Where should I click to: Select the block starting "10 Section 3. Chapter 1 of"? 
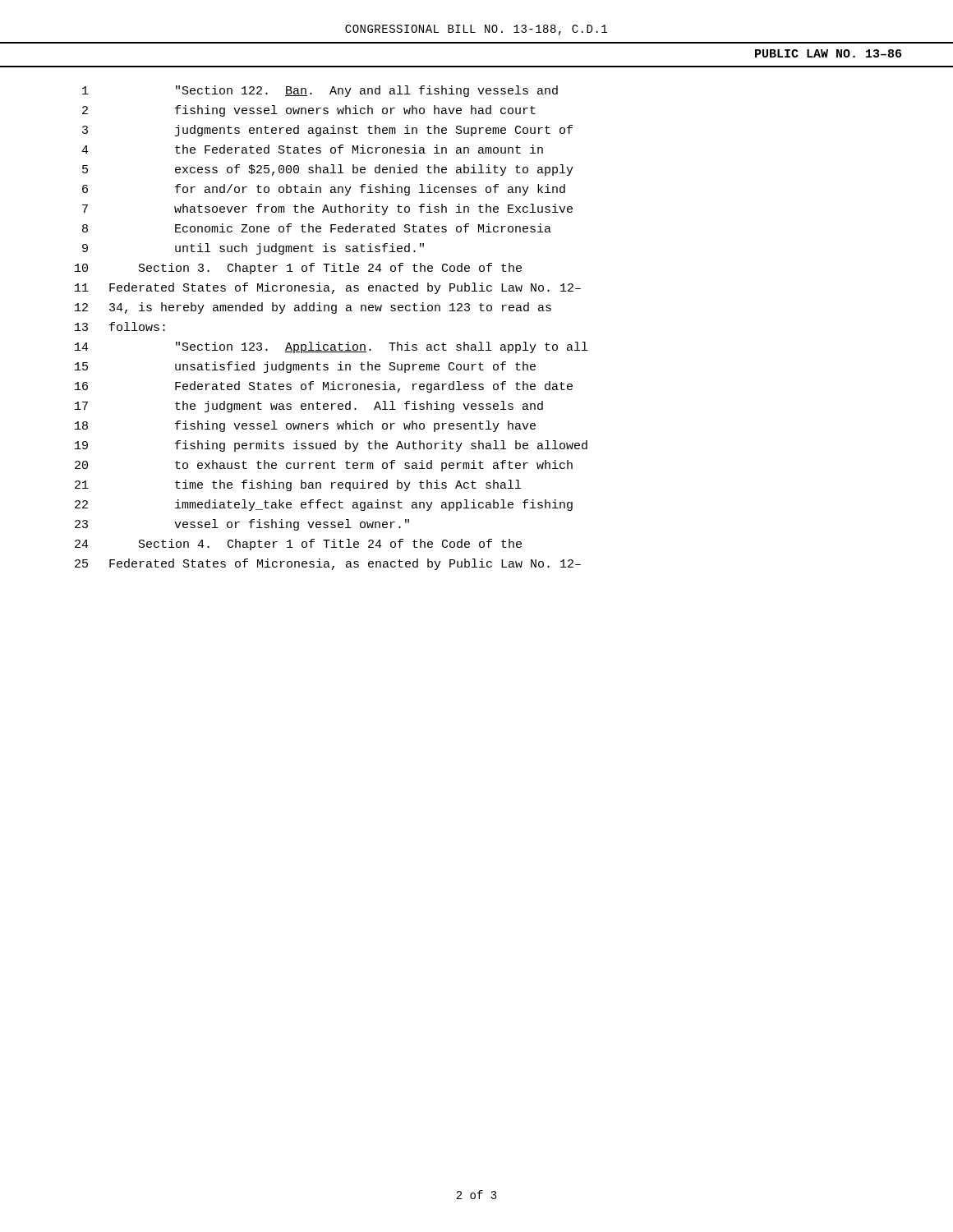tap(476, 269)
